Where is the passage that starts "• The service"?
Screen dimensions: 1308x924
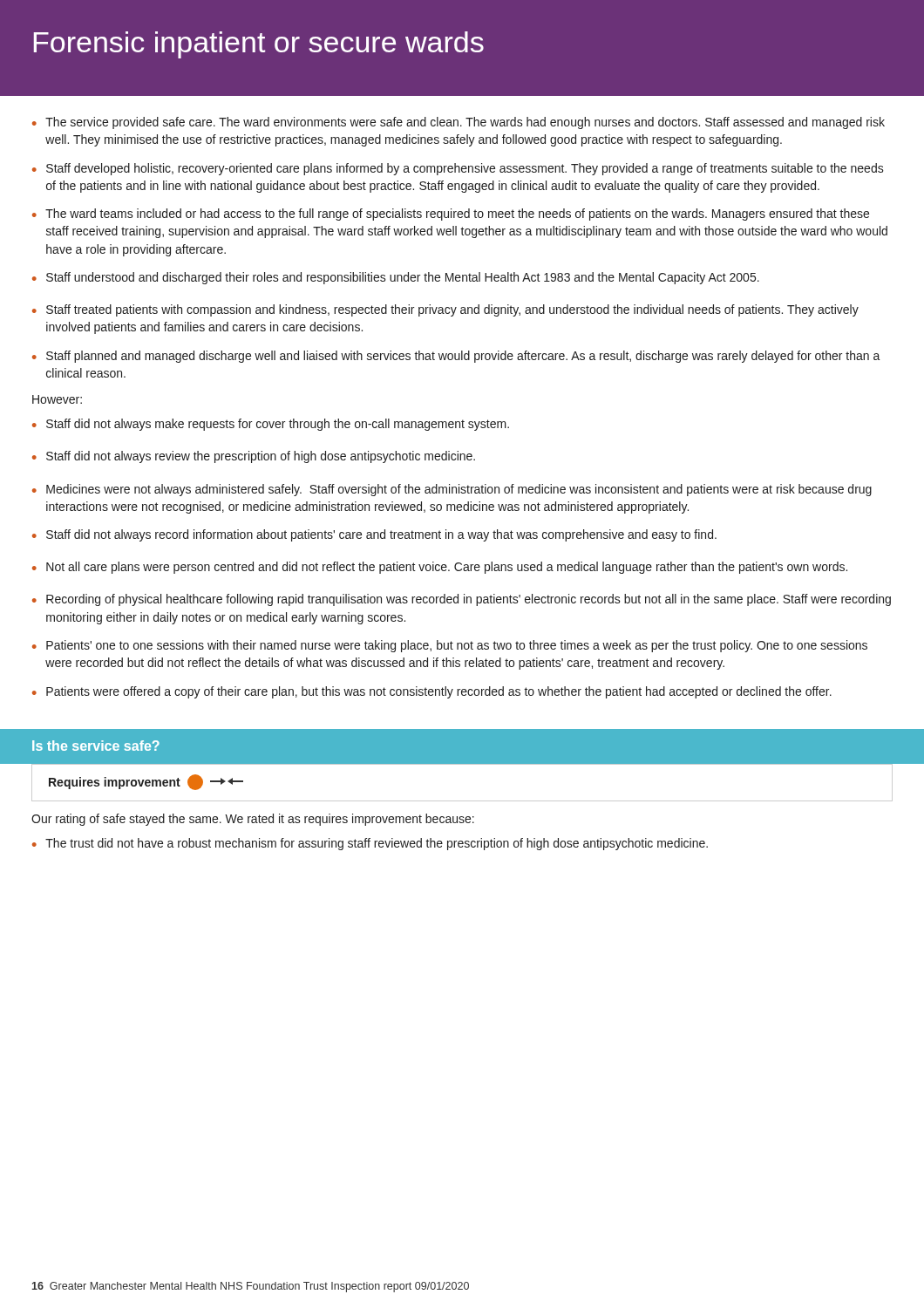(462, 131)
